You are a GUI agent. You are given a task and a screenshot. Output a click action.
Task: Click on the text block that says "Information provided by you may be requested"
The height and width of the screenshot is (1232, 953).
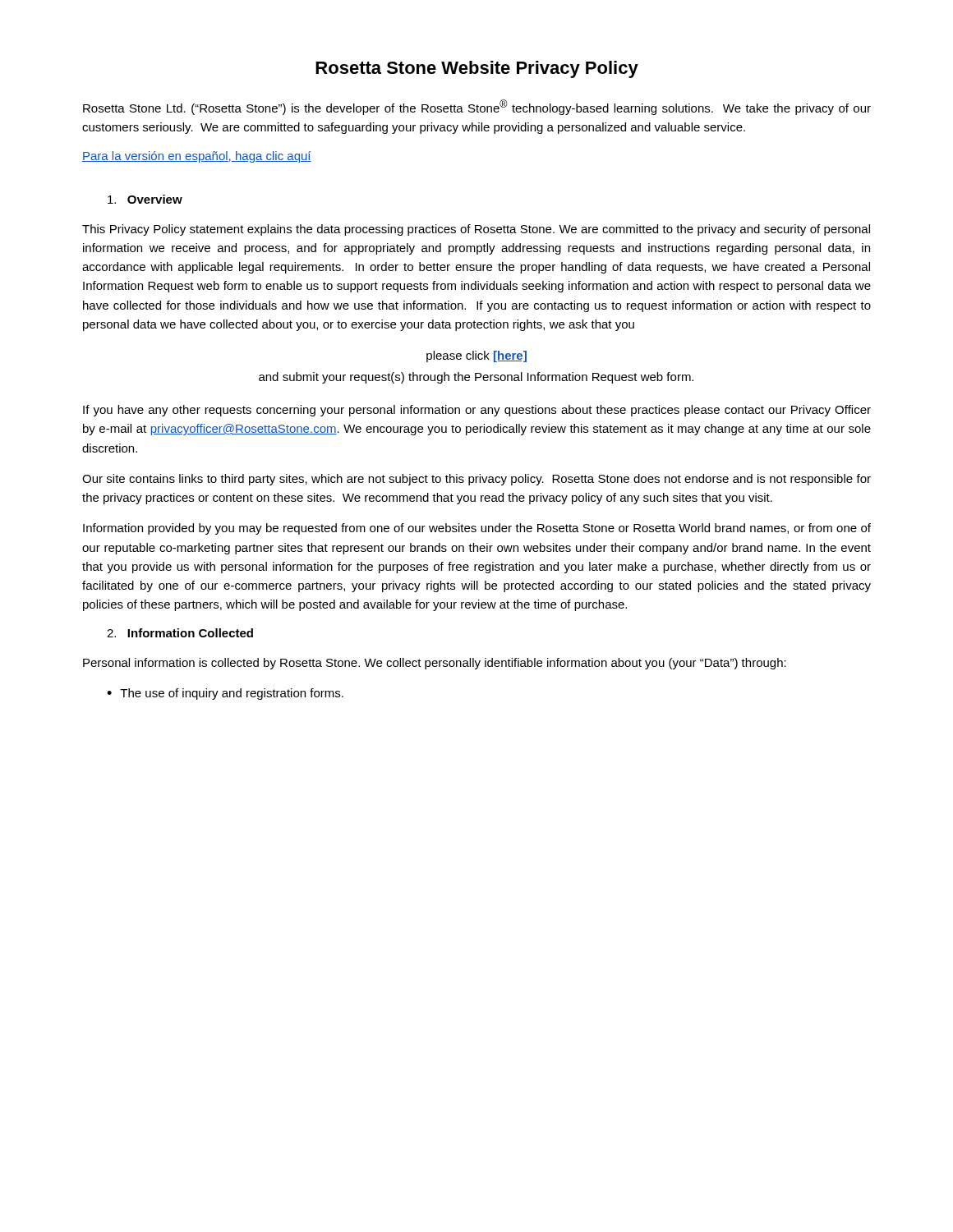click(x=476, y=566)
